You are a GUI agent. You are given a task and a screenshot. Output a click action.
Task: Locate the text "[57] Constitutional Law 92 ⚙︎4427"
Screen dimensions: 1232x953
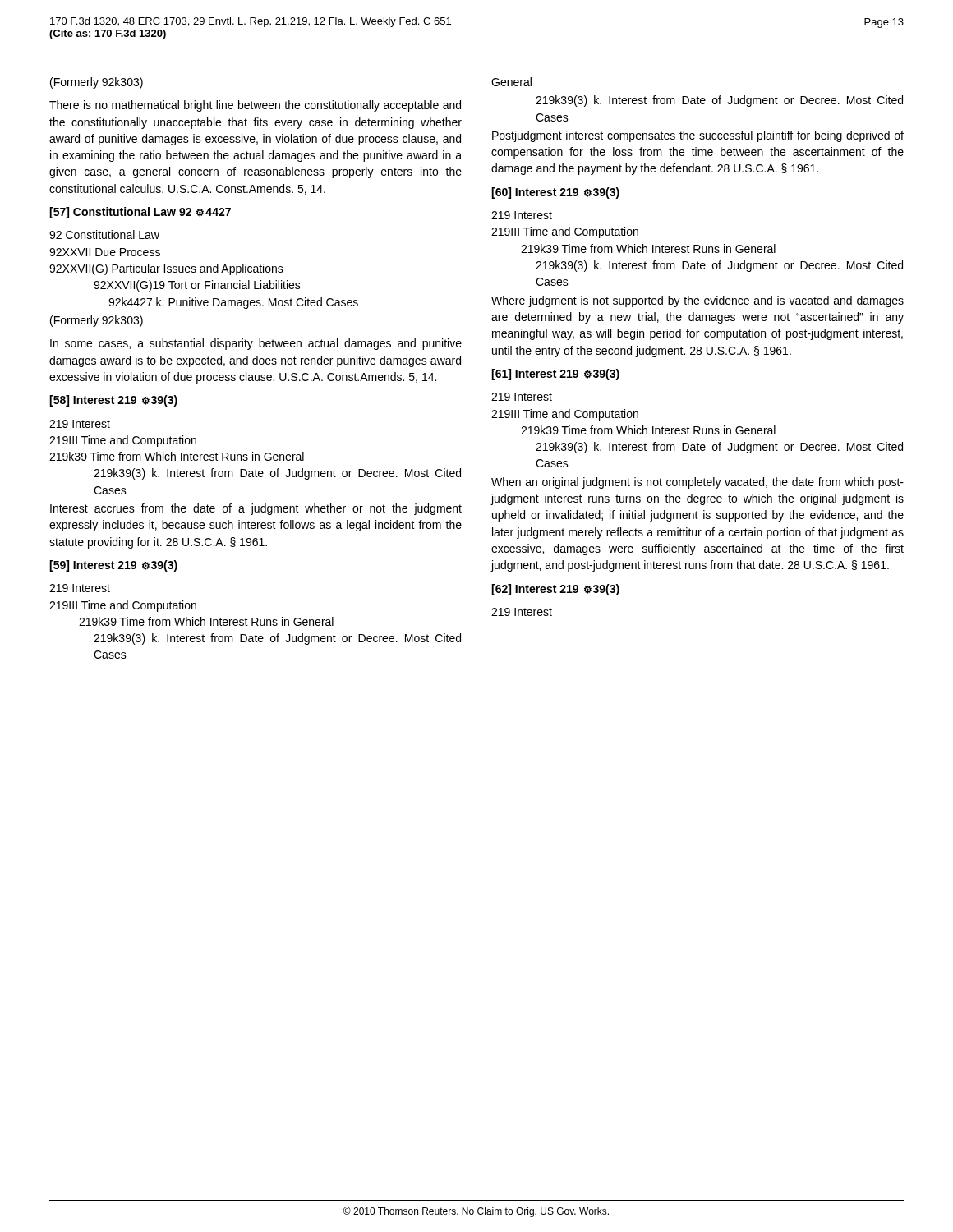(140, 213)
